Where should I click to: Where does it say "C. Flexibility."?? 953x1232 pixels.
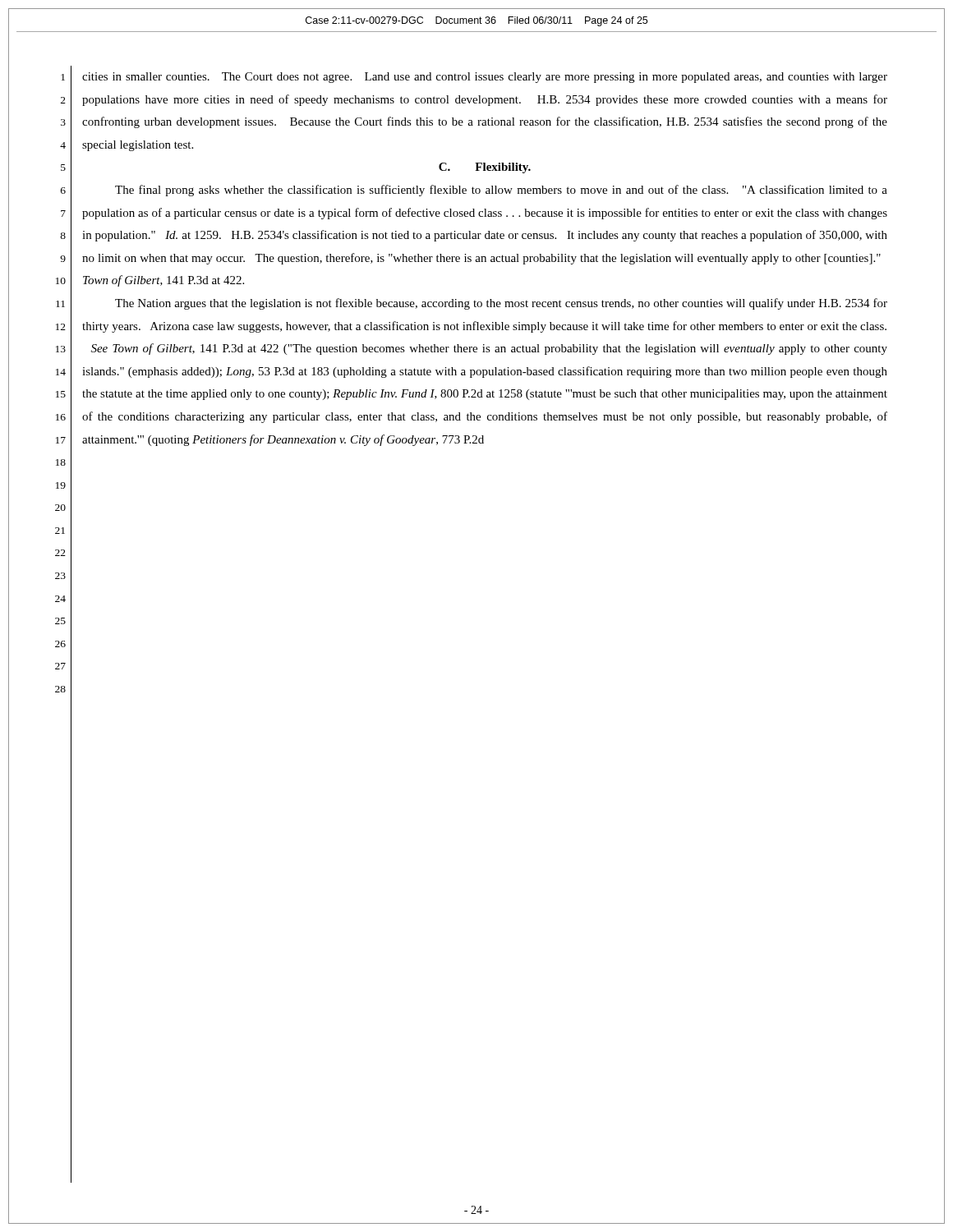(x=485, y=167)
